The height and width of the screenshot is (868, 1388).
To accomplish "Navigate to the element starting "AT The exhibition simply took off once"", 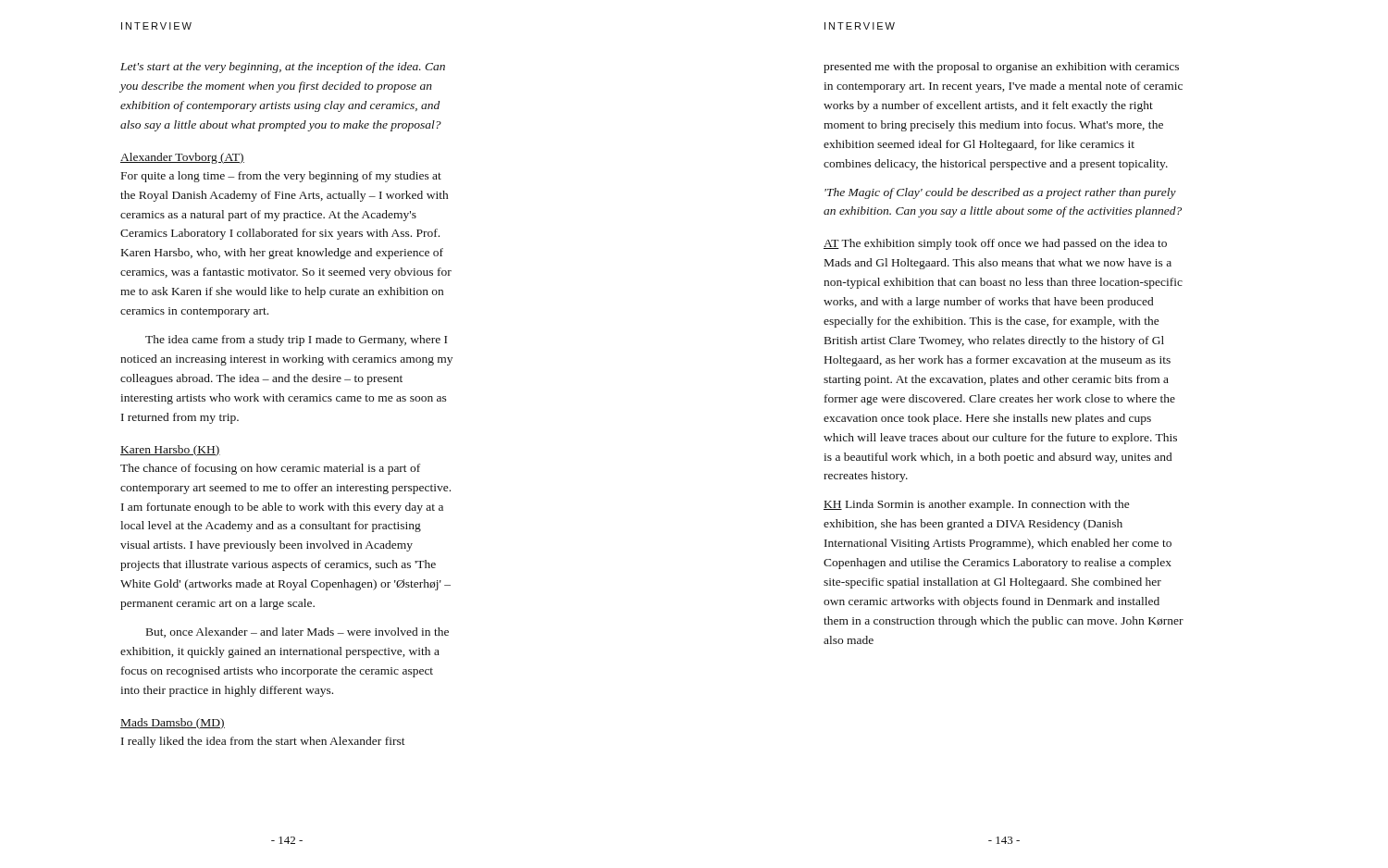I will (1004, 360).
